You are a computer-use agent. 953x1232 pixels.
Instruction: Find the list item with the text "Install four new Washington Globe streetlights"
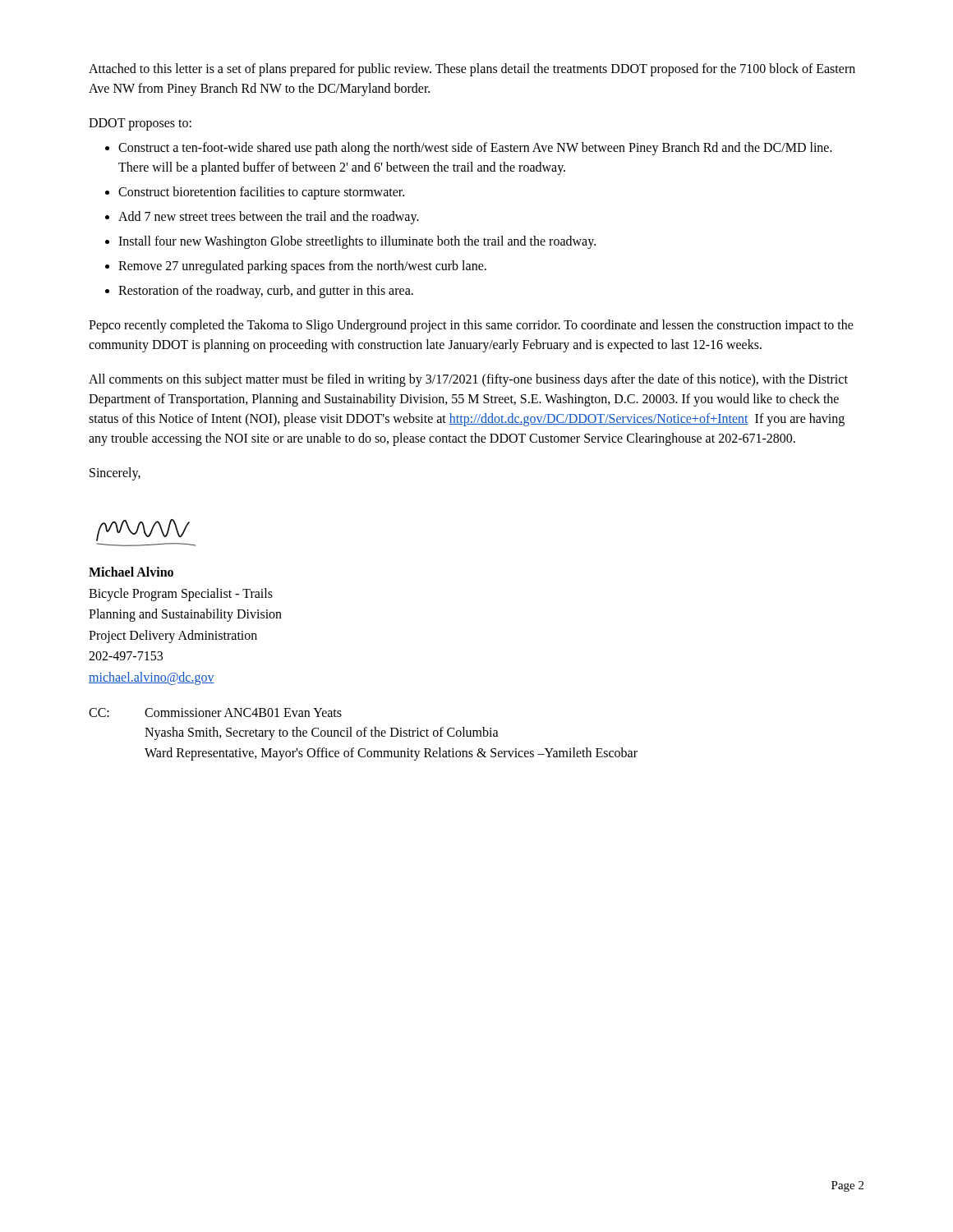pyautogui.click(x=357, y=241)
